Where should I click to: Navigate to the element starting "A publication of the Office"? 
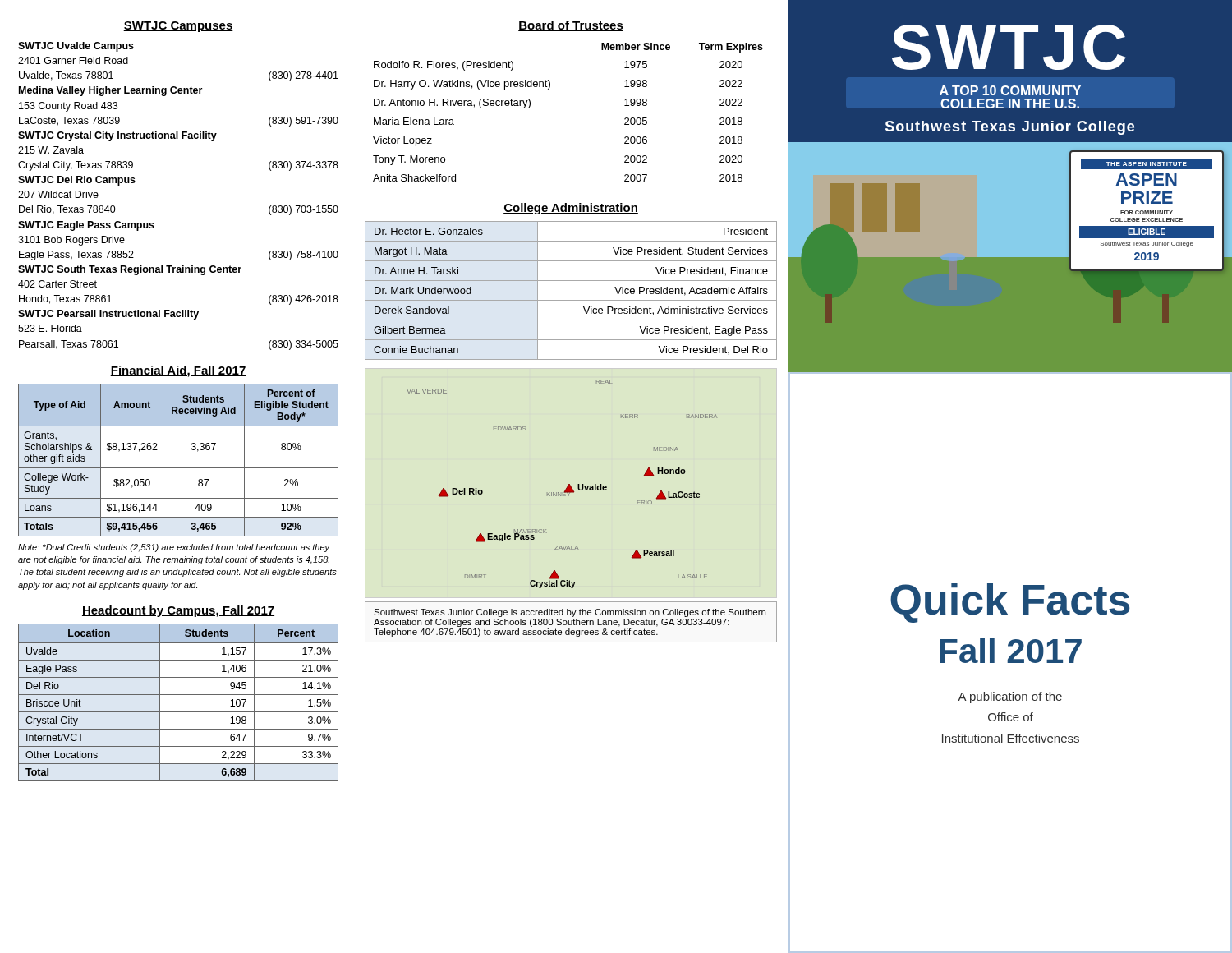point(1010,717)
